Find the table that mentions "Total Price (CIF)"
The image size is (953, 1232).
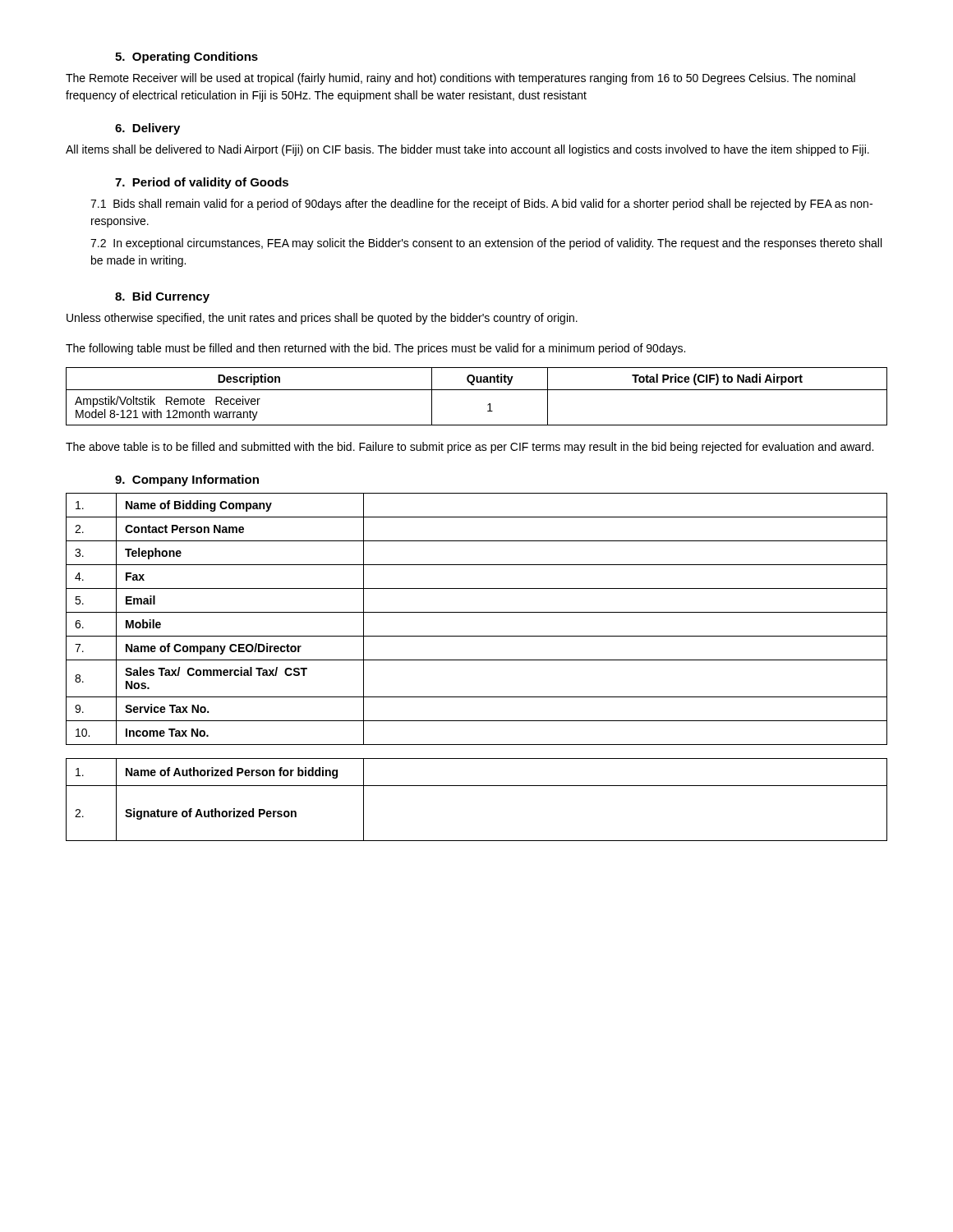(x=476, y=396)
